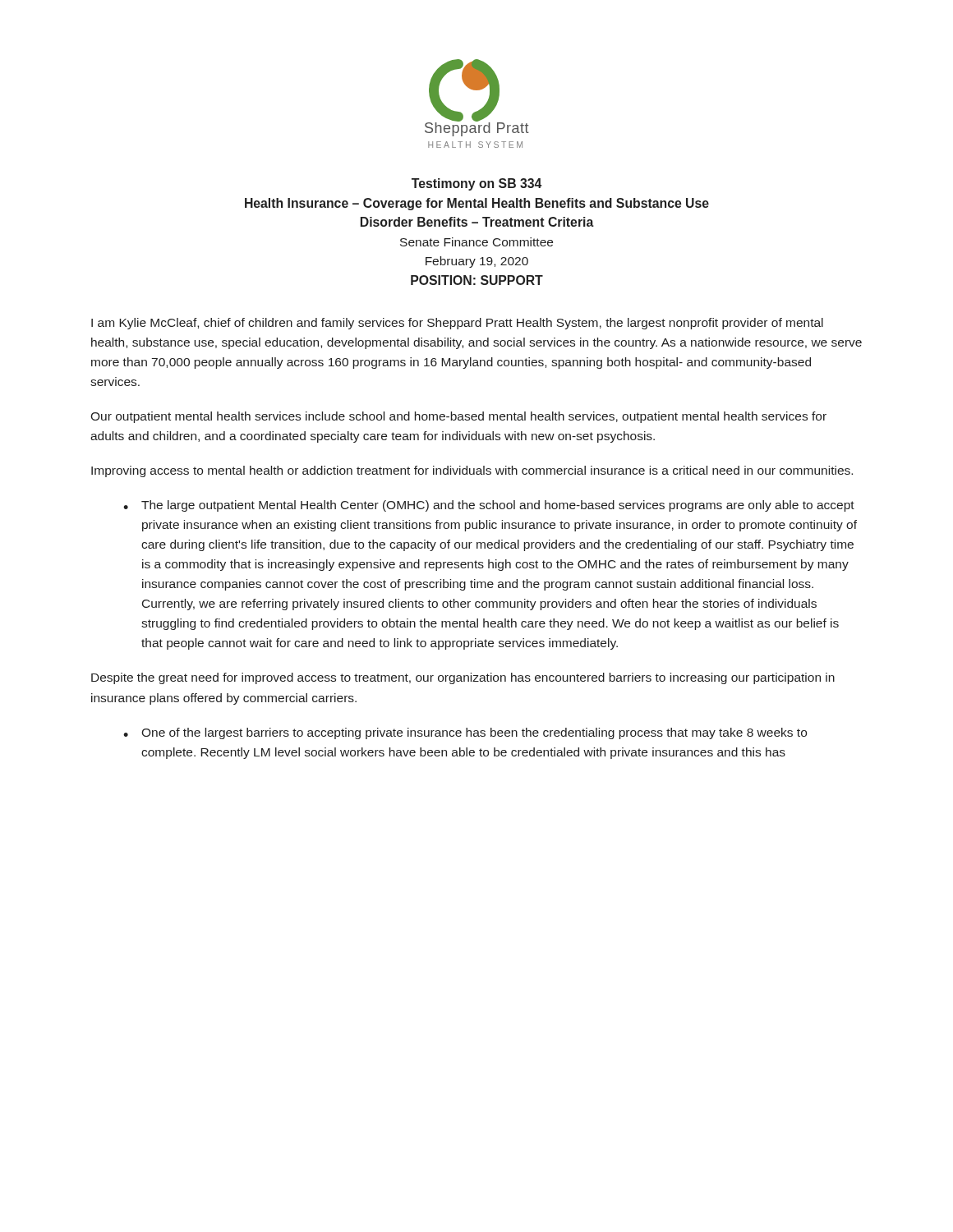Point to the text block starting "Testimony on SB 334 Health"
The width and height of the screenshot is (953, 1232).
click(476, 232)
